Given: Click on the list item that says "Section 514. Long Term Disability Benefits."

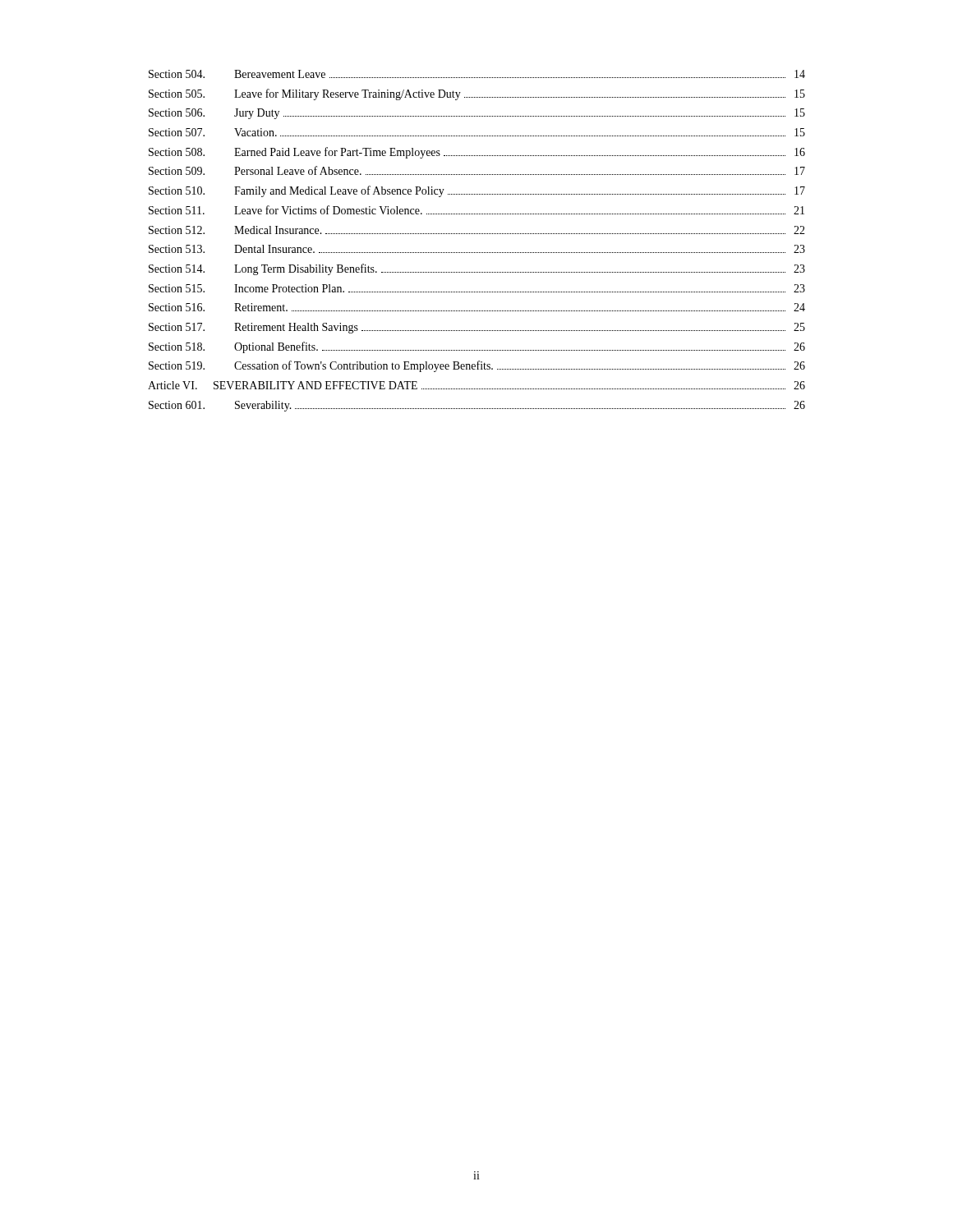Looking at the screenshot, I should click(476, 269).
